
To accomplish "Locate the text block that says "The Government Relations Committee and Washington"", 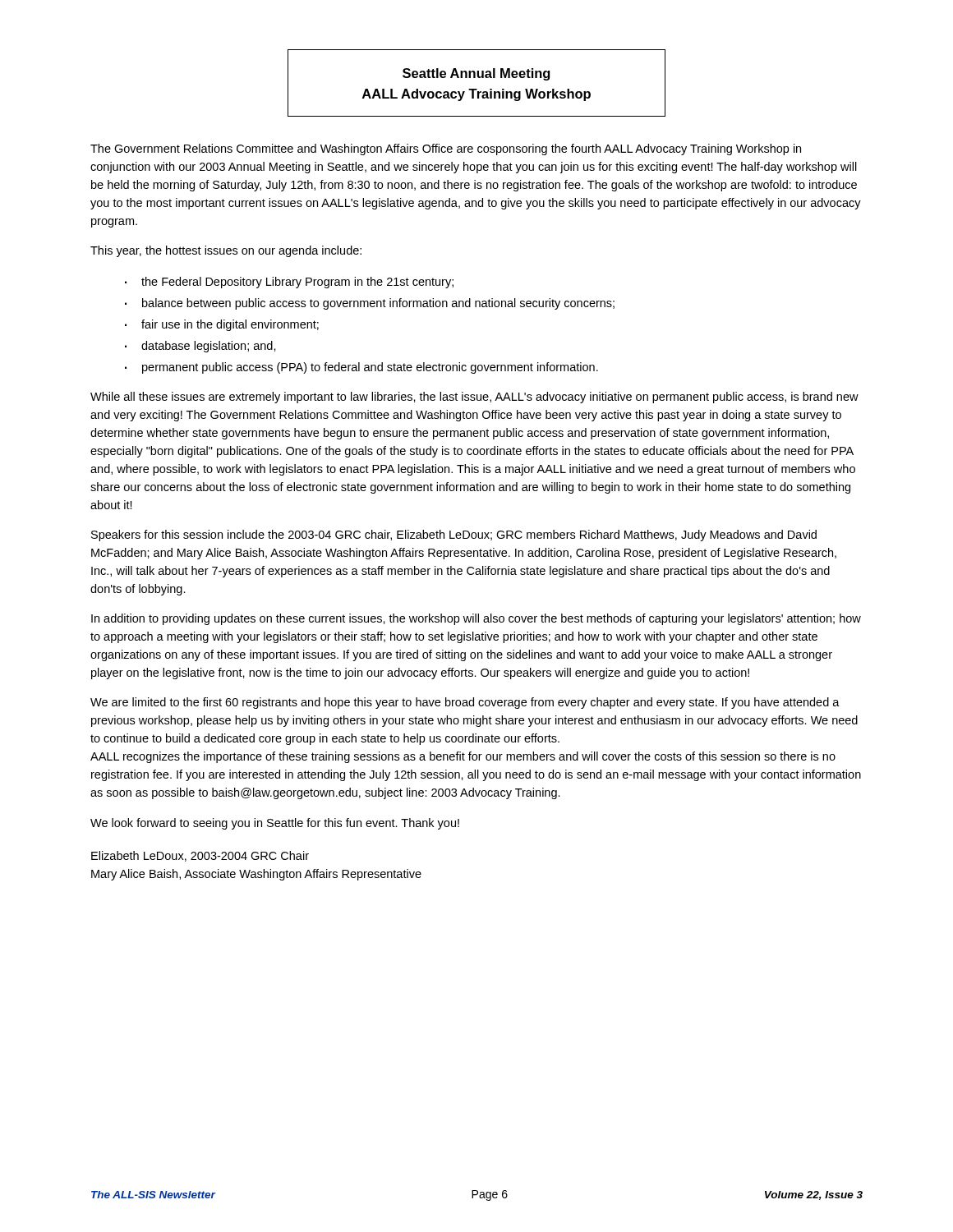I will coord(475,184).
